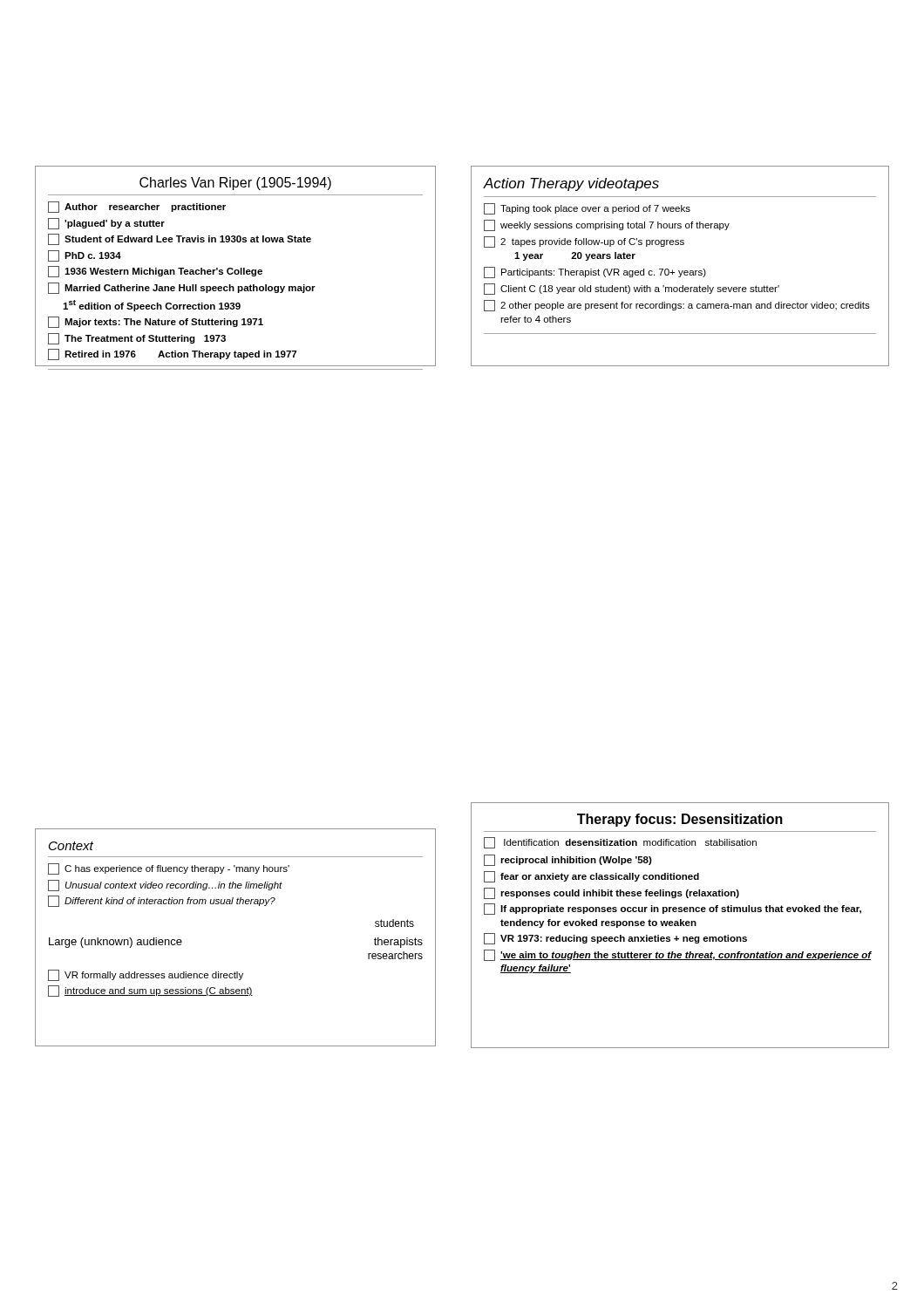
Task: Navigate to the text block starting "Action Therapy videotapes Taping"
Action: (x=680, y=255)
